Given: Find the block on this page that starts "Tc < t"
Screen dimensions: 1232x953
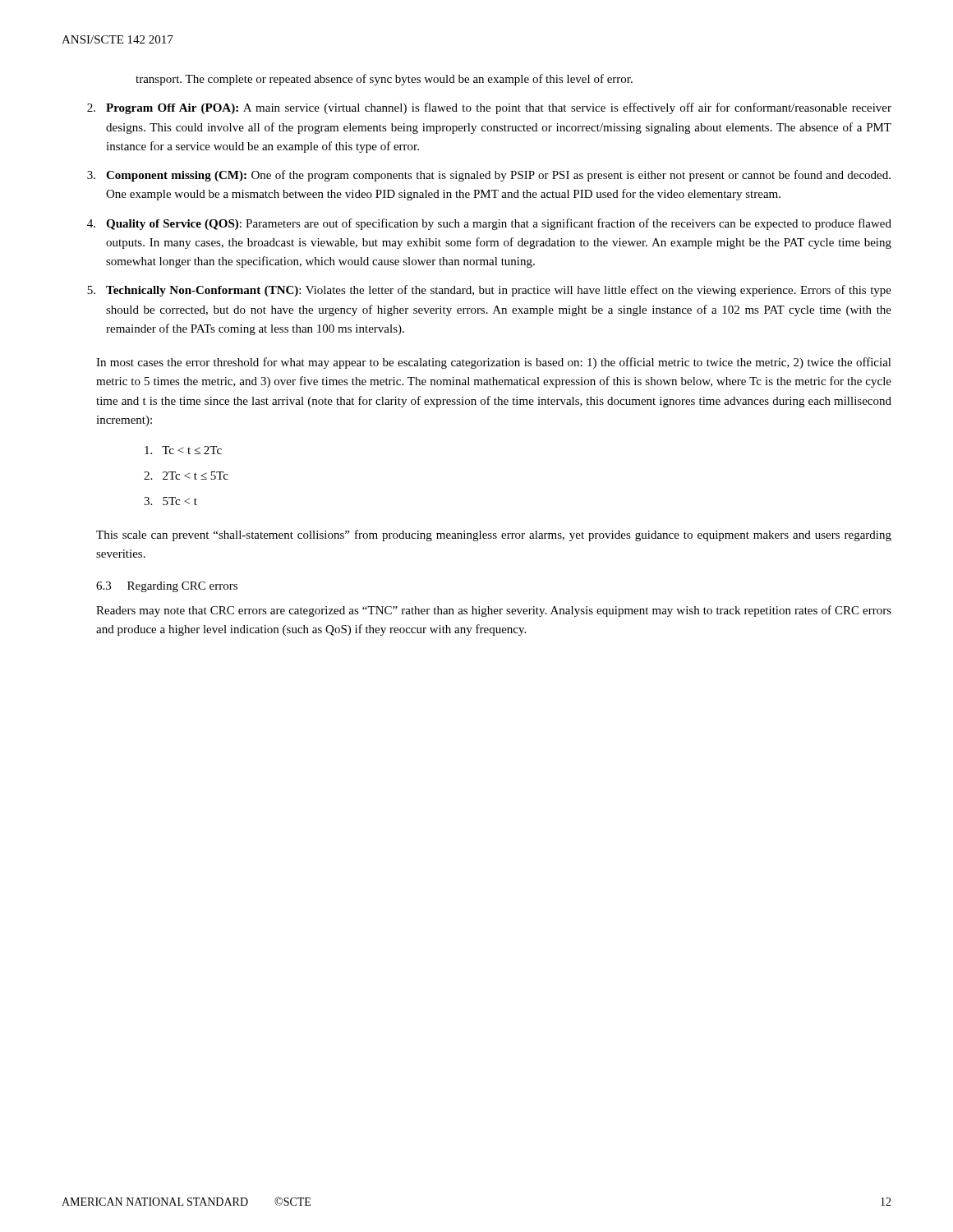Looking at the screenshot, I should pos(183,450).
